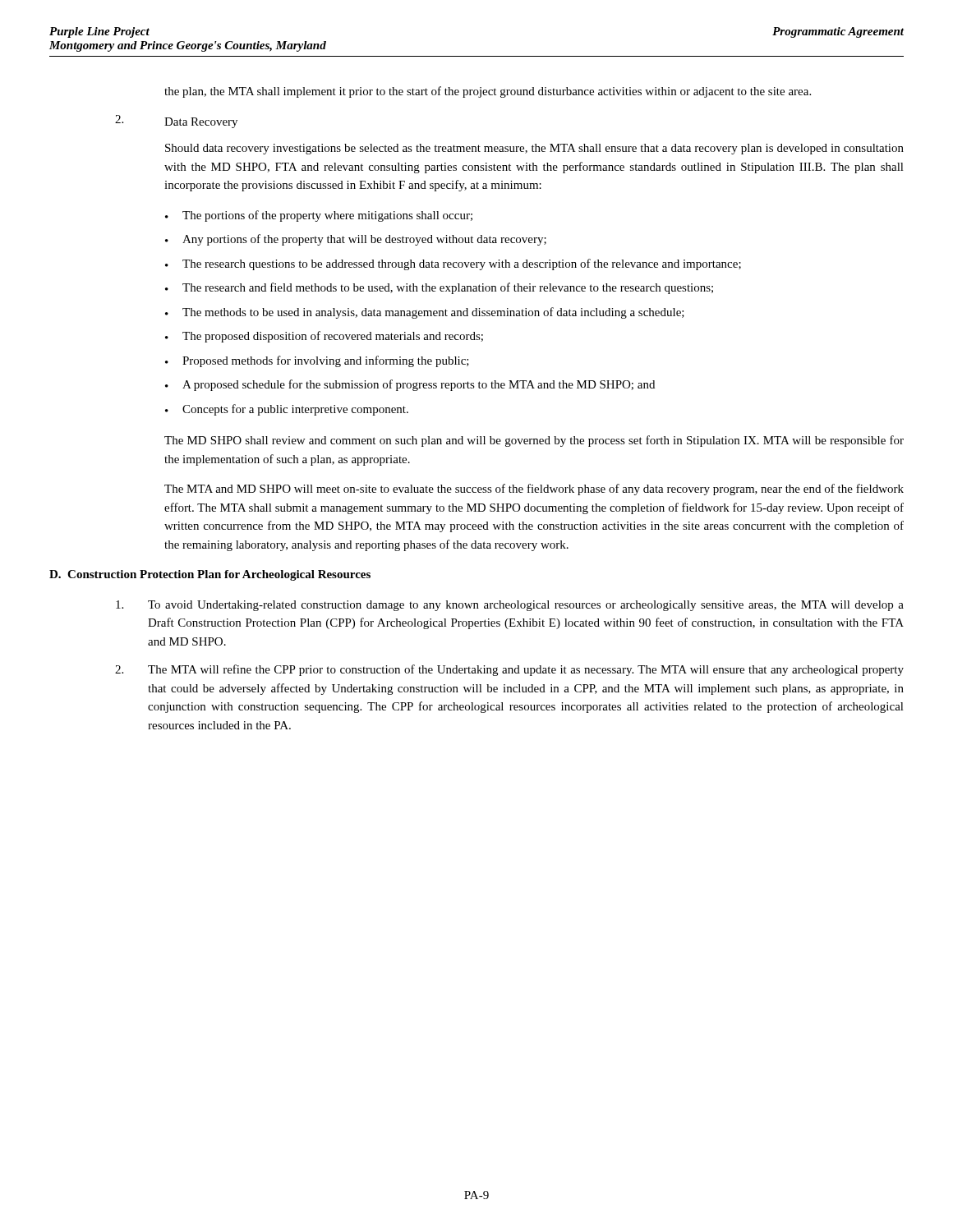Find "2. Data Recovery" on this page
953x1232 pixels.
pos(176,122)
